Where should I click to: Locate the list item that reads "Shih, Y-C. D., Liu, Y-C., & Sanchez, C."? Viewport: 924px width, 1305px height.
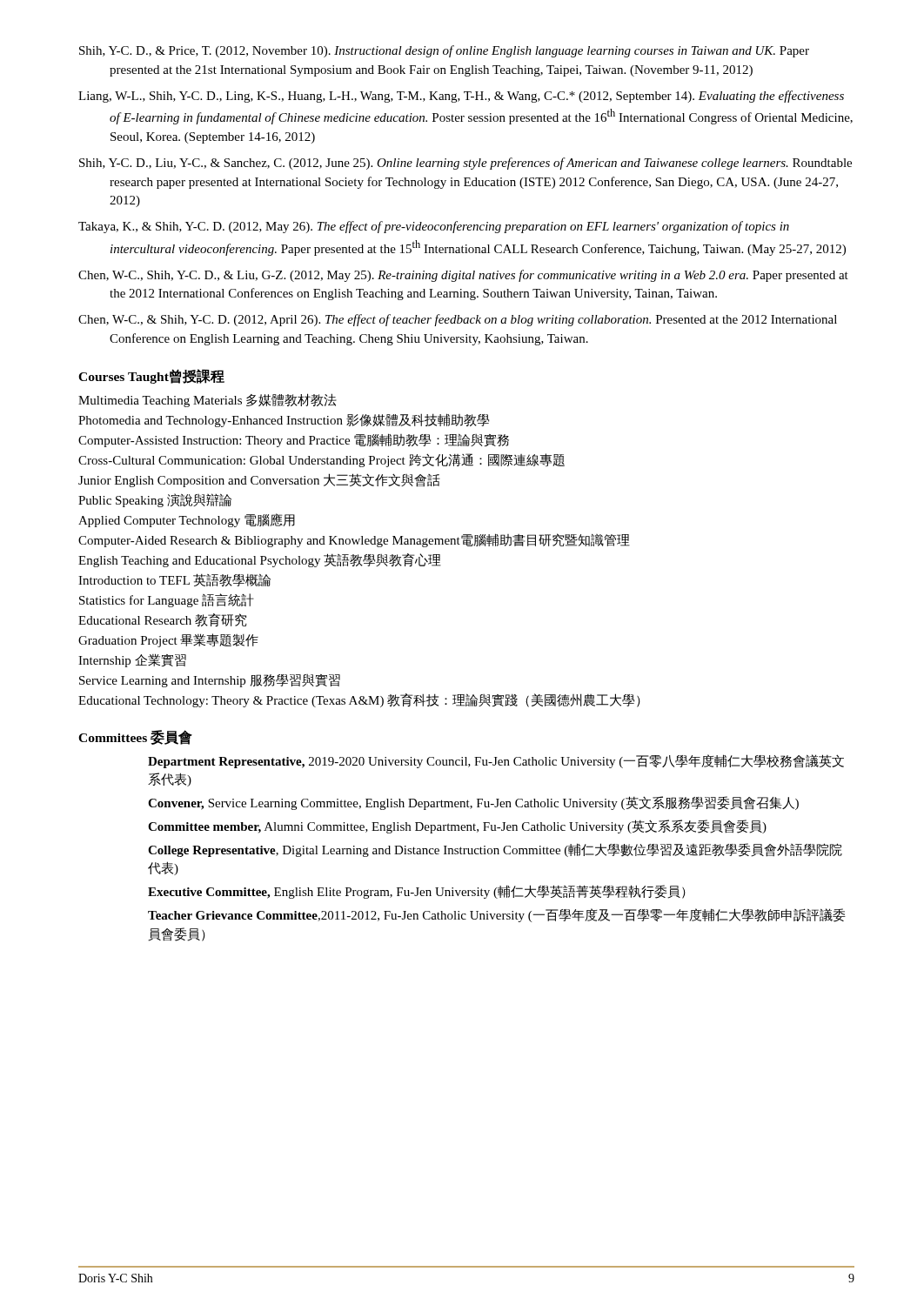[x=466, y=182]
